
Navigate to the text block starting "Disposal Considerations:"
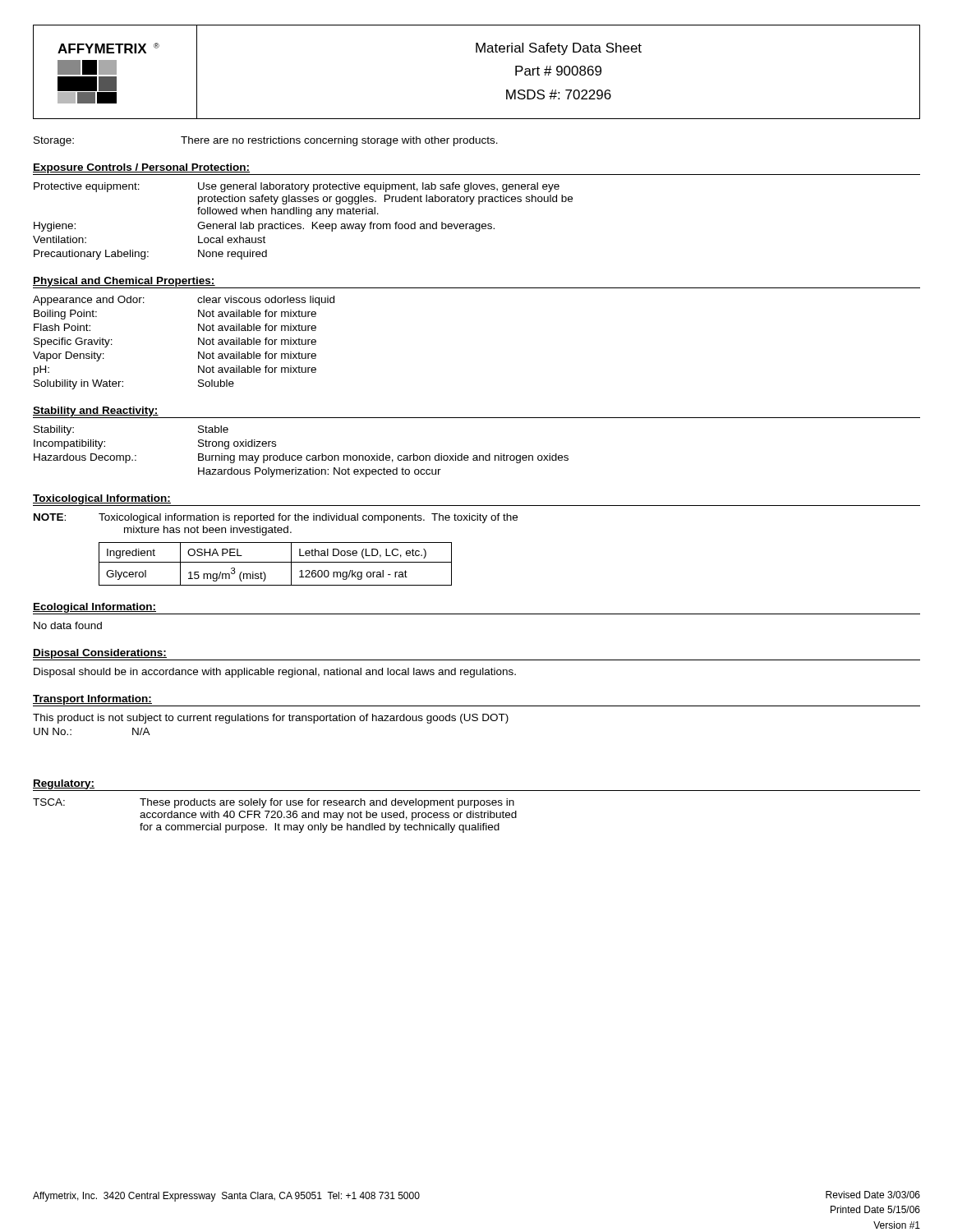[100, 652]
